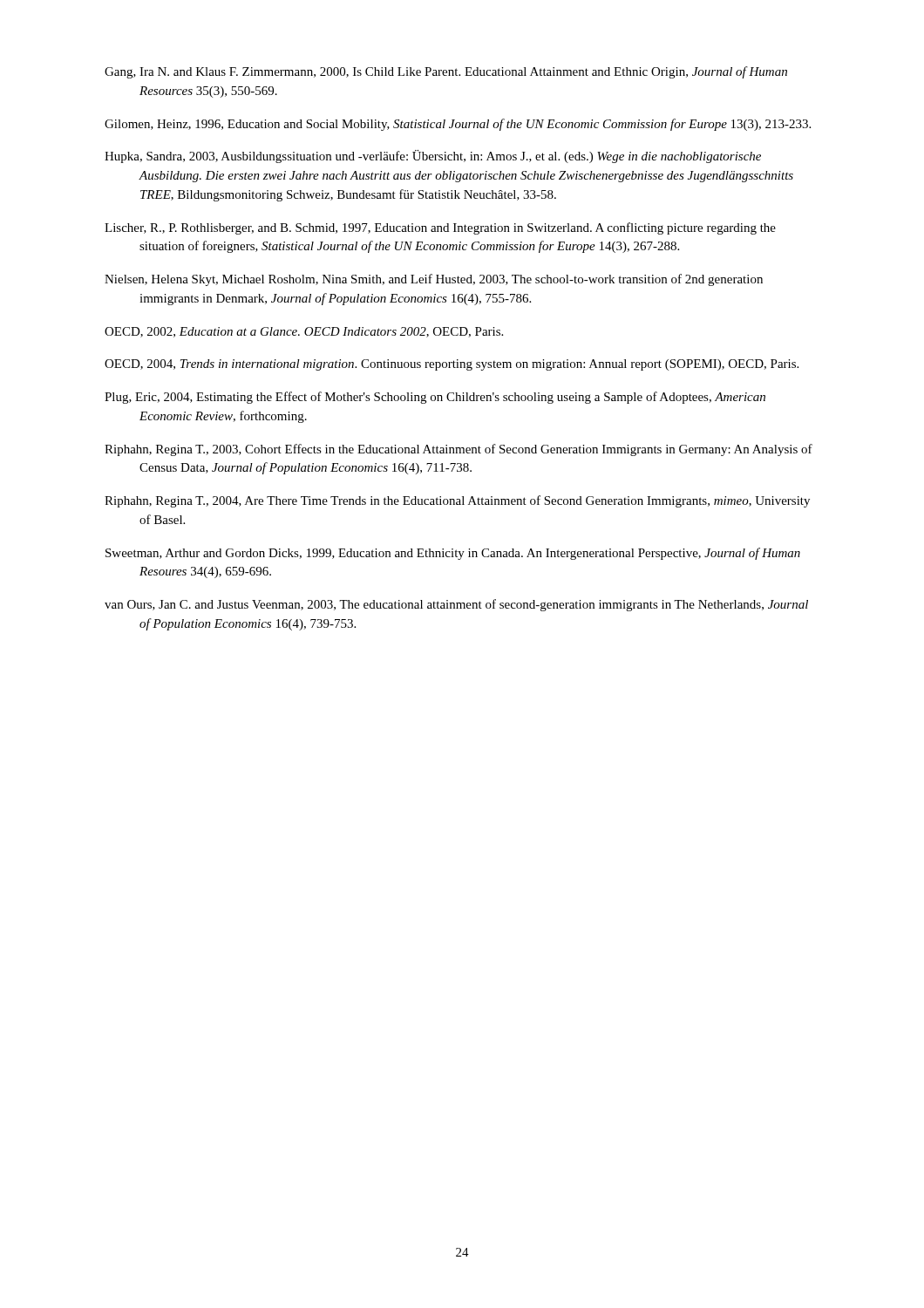Select the list item containing "Gang, Ira N. and Klaus"
Screen dimensions: 1308x924
click(x=446, y=81)
